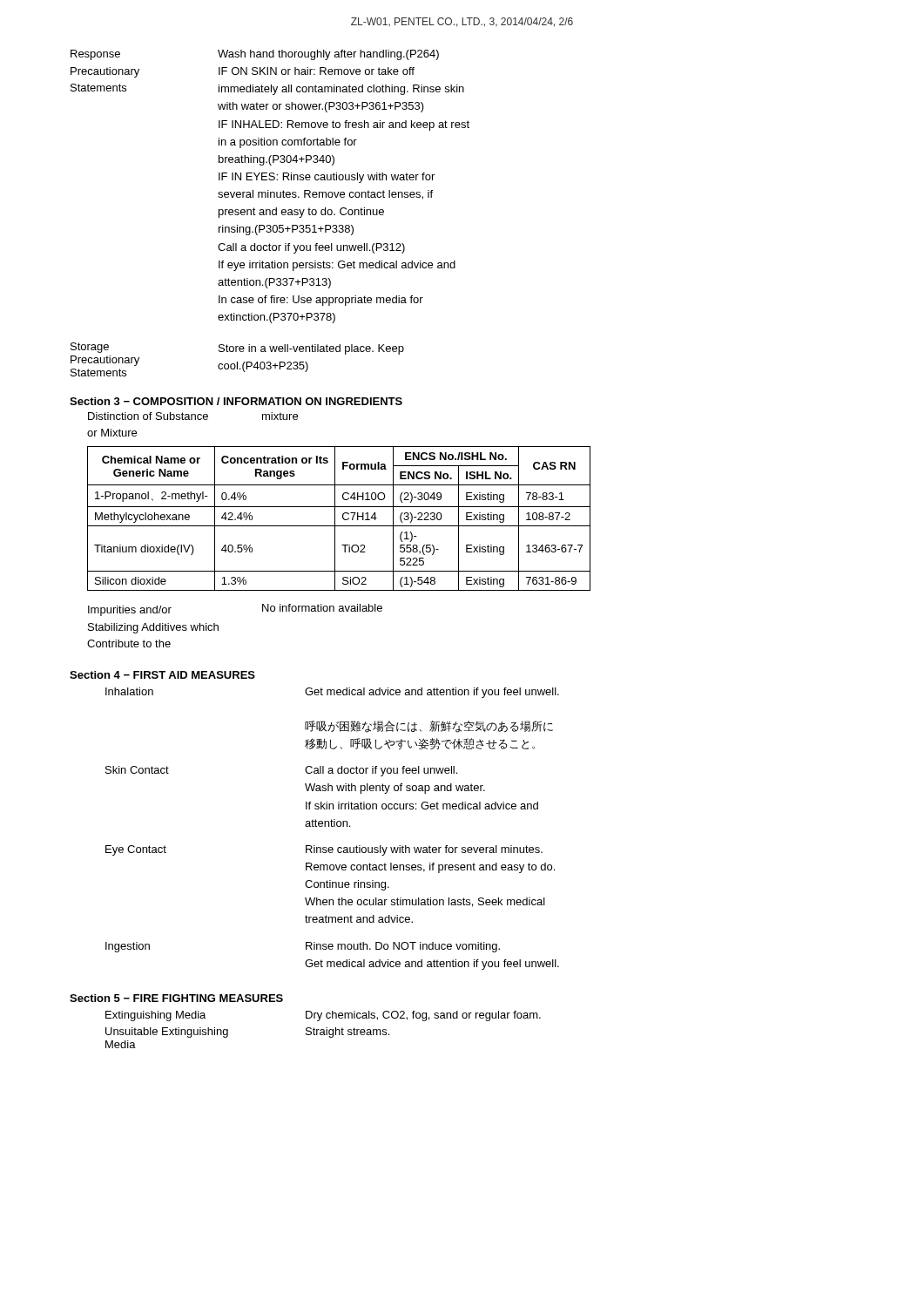This screenshot has width=924, height=1307.
Task: Navigate to the text block starting "Impurities and/or Stabilizing"
Action: point(127,610)
